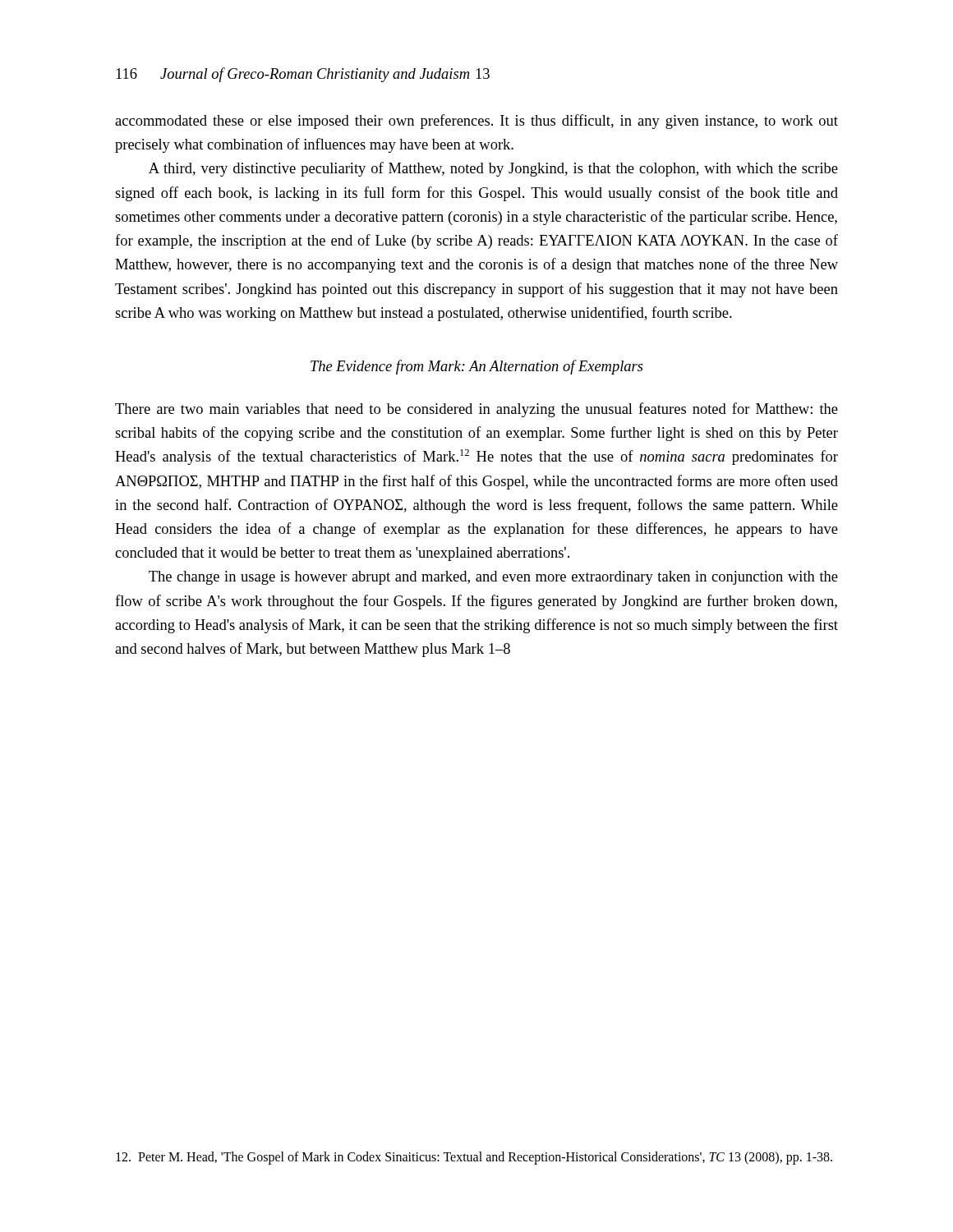This screenshot has width=953, height=1232.
Task: Select the text block that says "There are two main variables that"
Action: coord(476,481)
